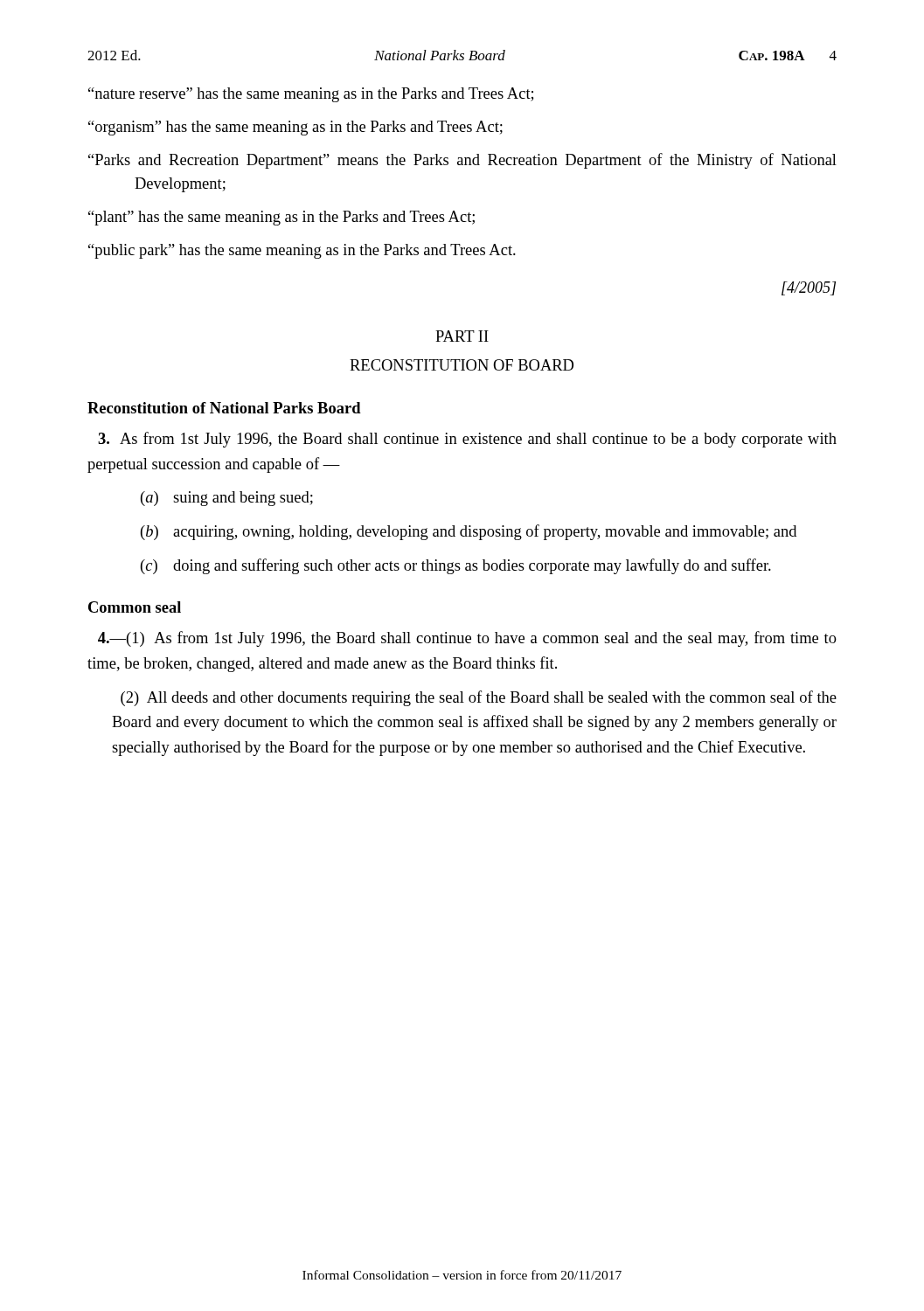Click on the text block starting "RECONSTITUTION OF BOARD"

(462, 366)
